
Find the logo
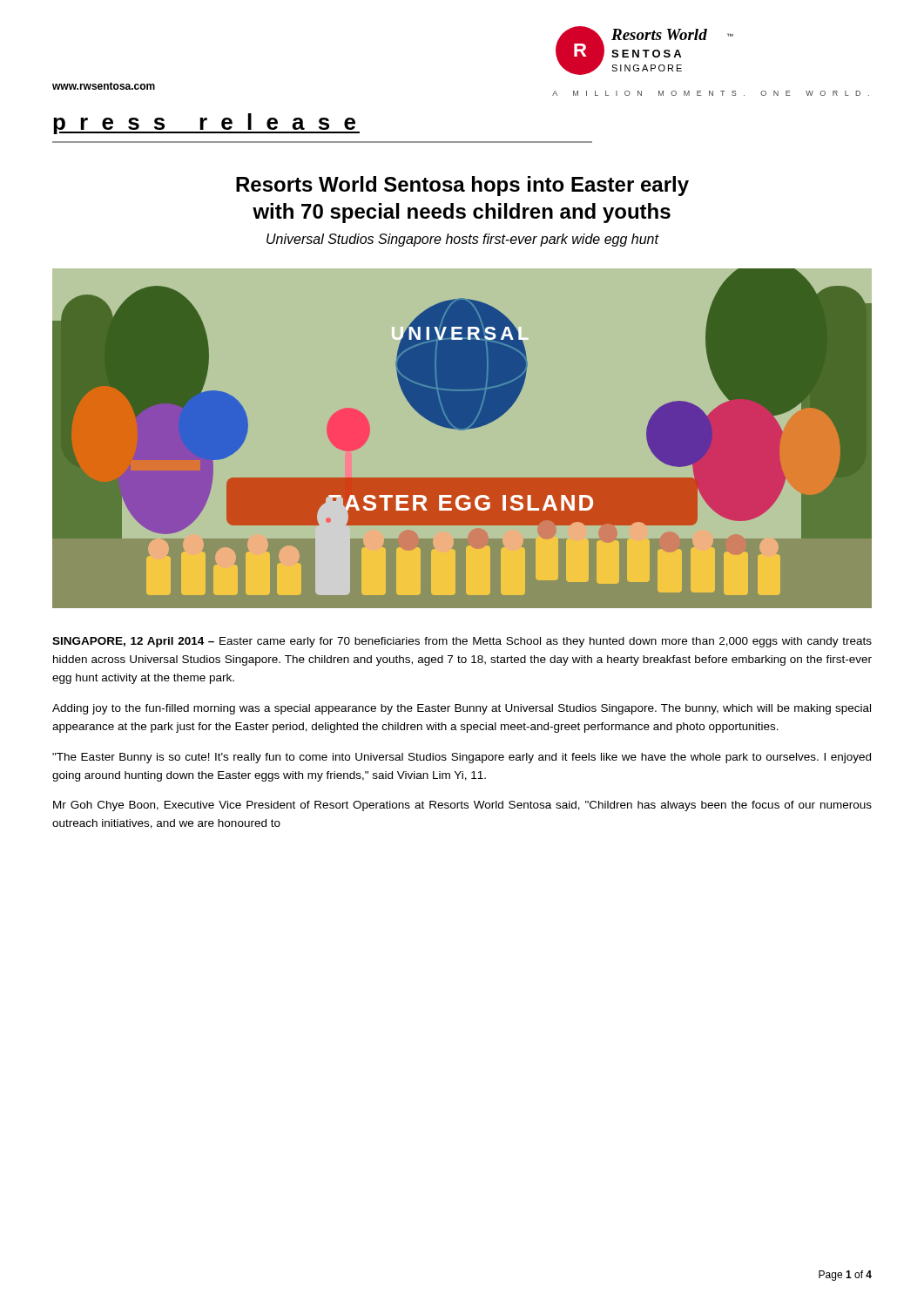click(712, 61)
